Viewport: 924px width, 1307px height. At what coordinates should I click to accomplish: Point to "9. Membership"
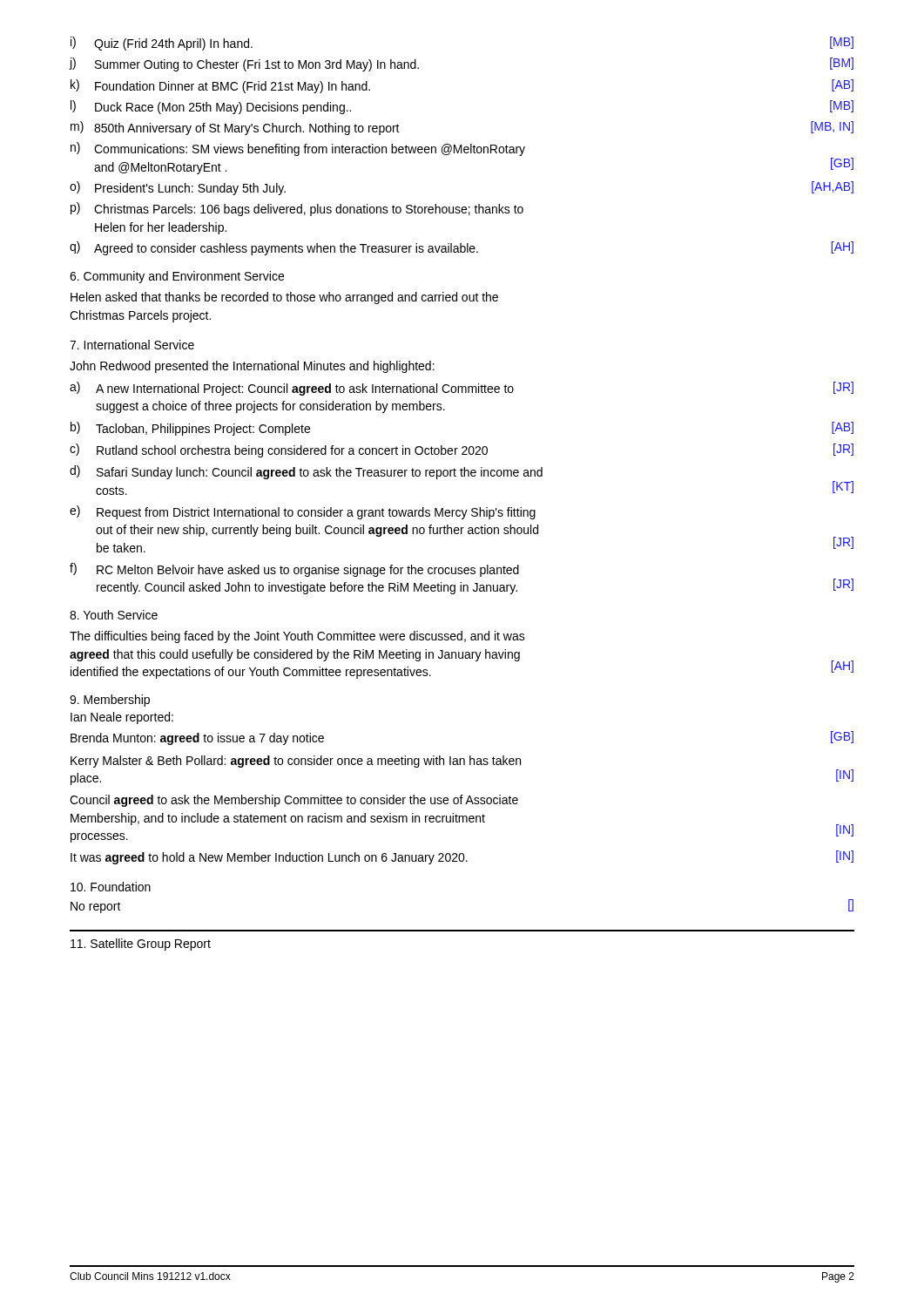(110, 700)
